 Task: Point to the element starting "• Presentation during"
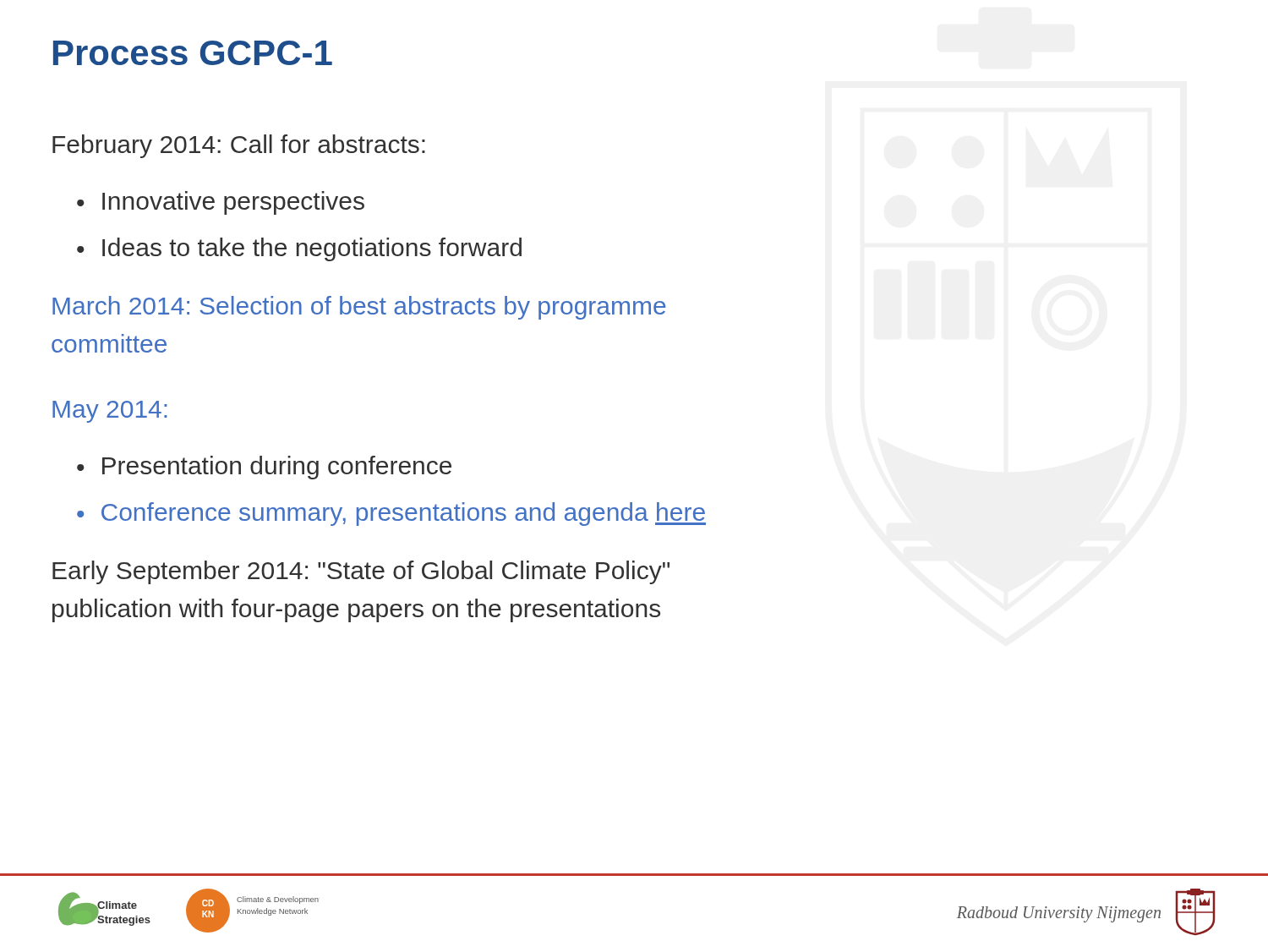(264, 466)
